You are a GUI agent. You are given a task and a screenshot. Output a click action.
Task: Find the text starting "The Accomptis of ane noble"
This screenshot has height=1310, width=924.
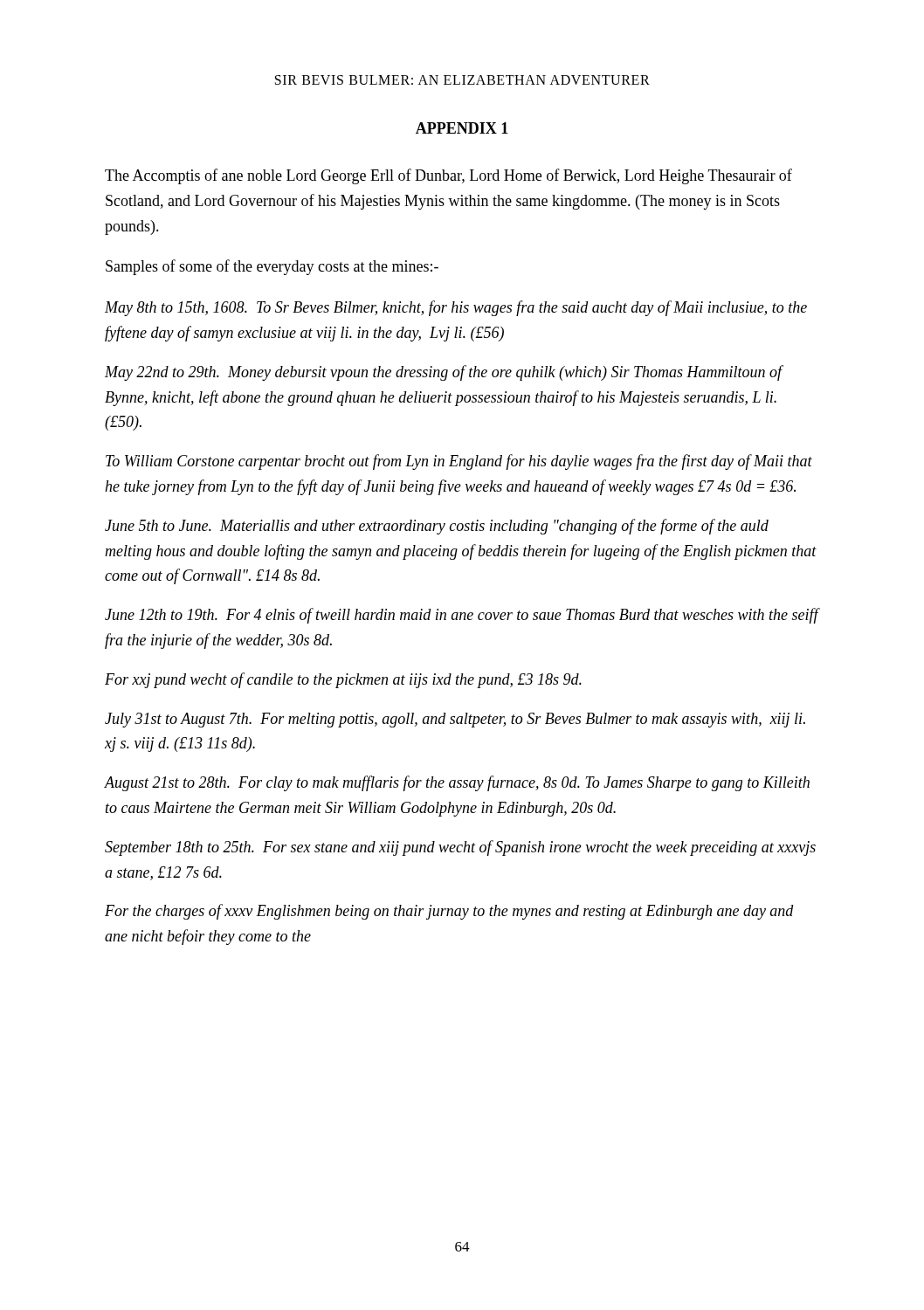tap(448, 201)
